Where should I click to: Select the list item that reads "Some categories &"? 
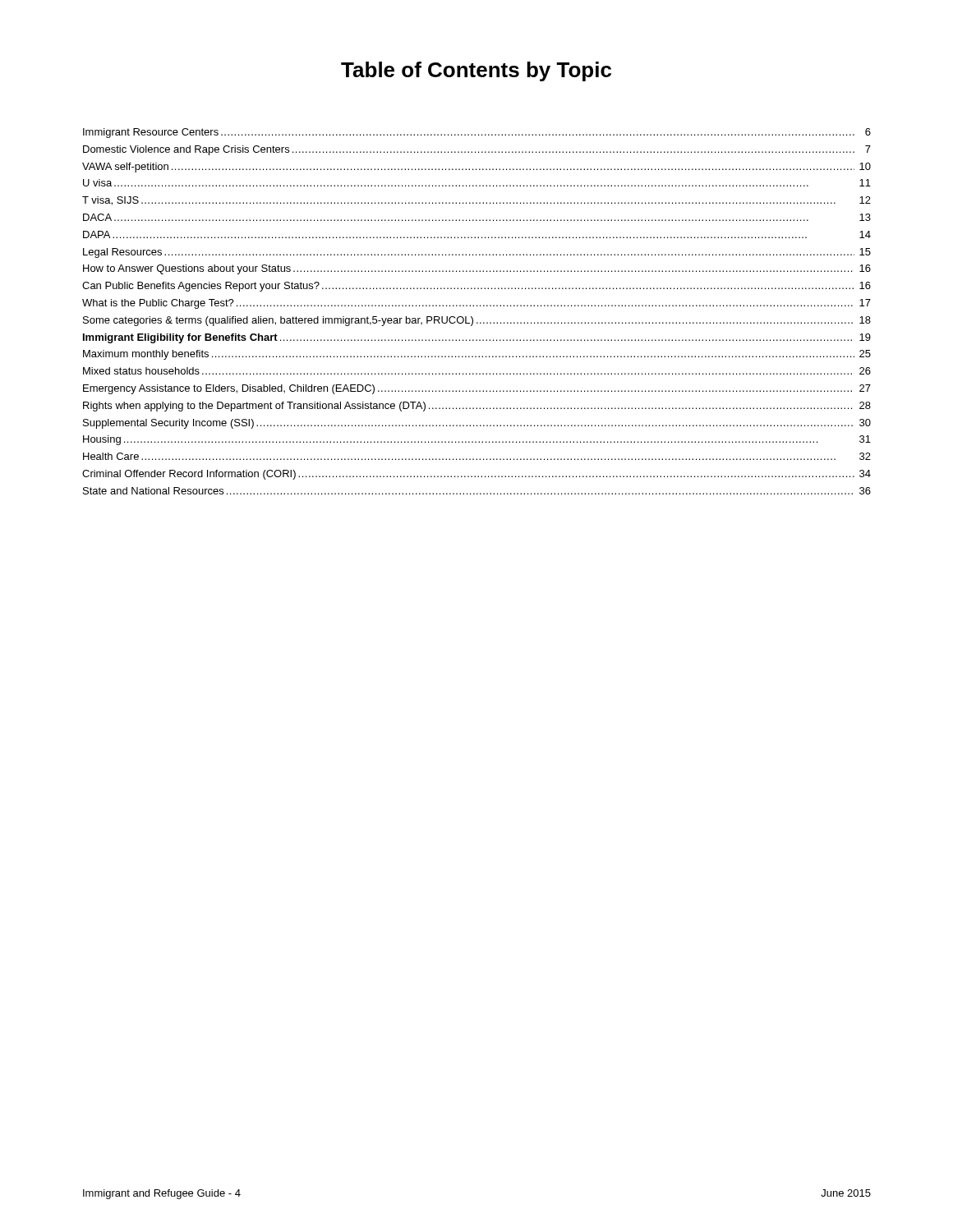pos(476,320)
